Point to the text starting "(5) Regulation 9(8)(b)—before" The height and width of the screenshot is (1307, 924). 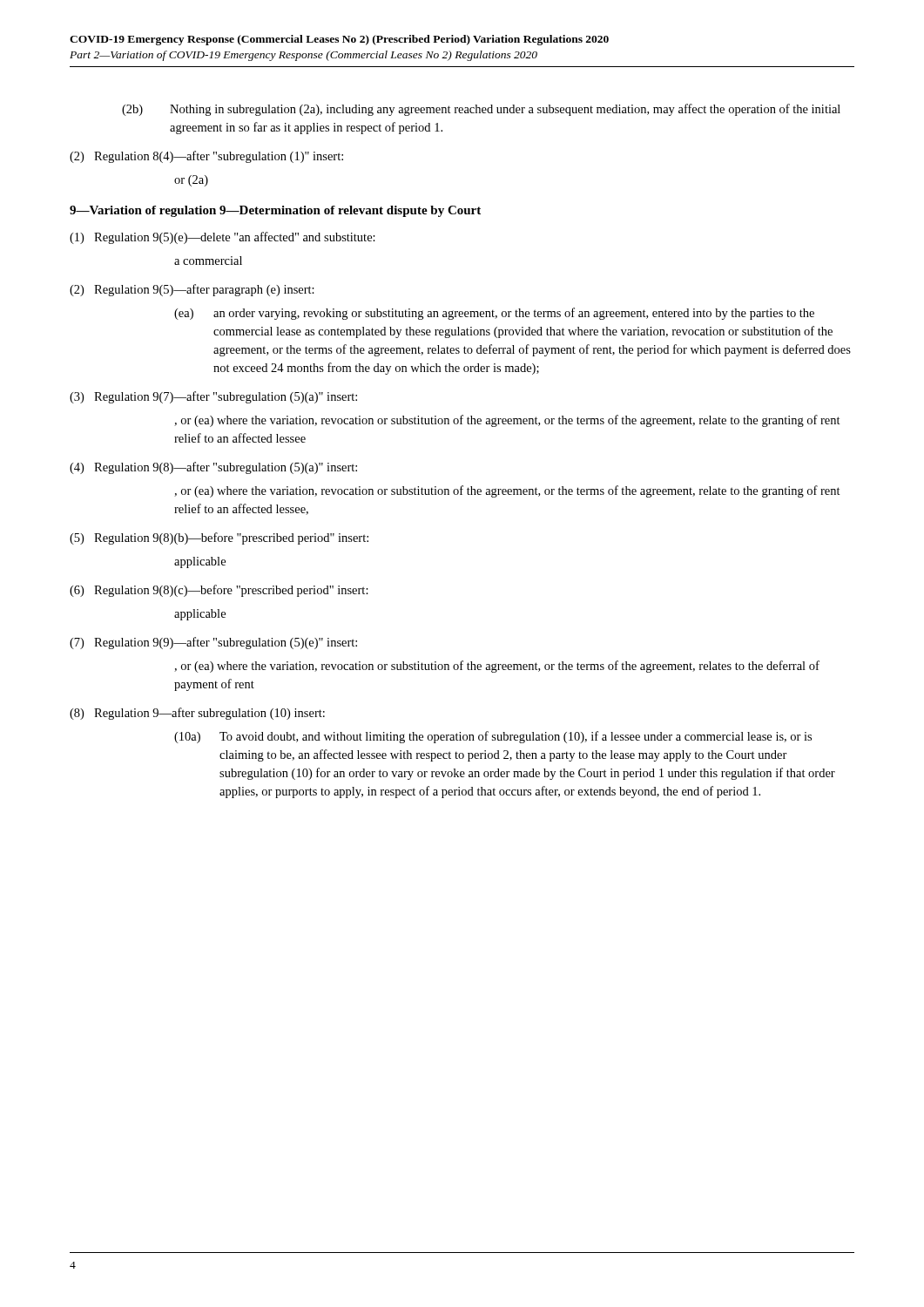coord(219,538)
